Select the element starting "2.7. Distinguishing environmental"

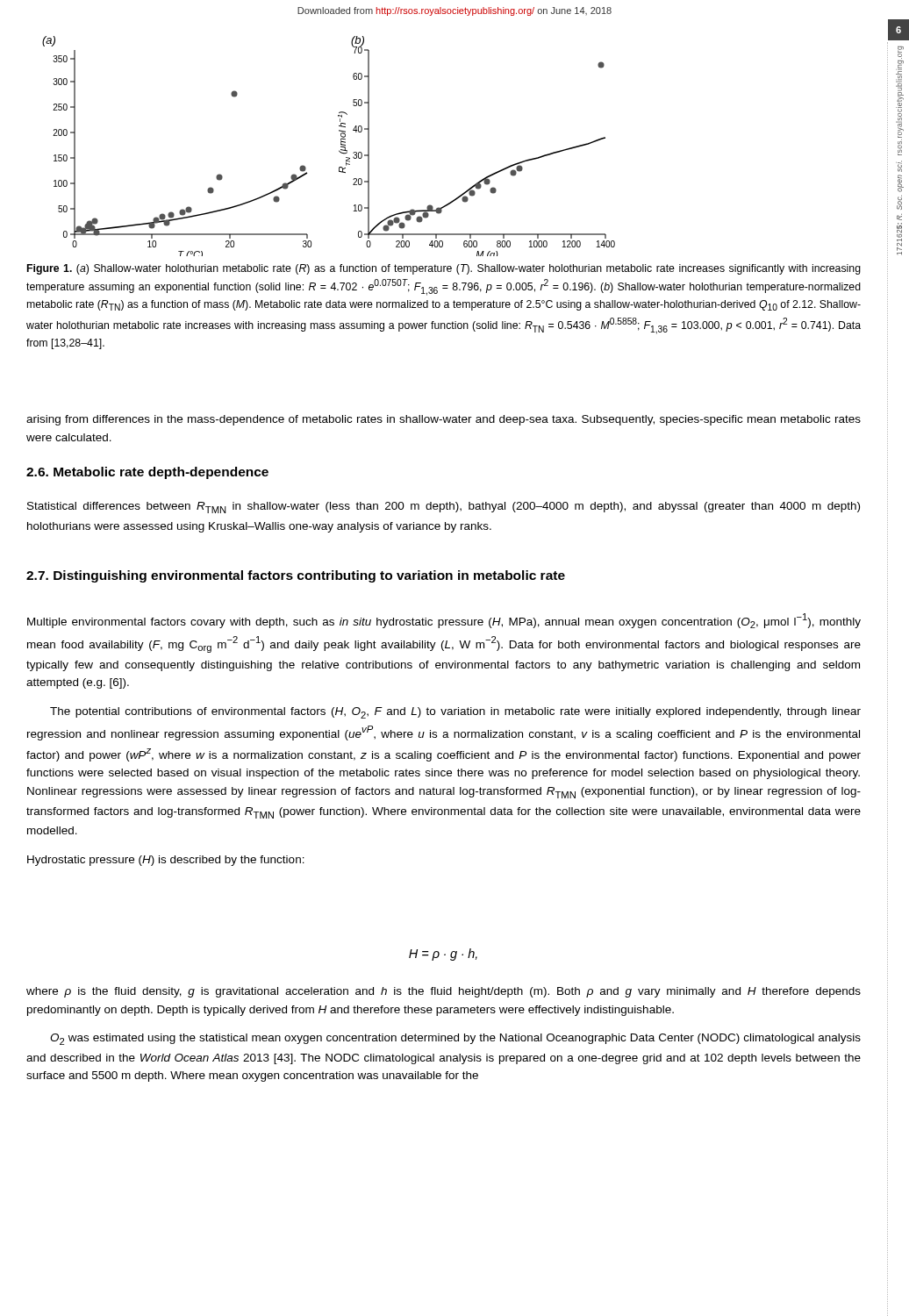point(444,576)
